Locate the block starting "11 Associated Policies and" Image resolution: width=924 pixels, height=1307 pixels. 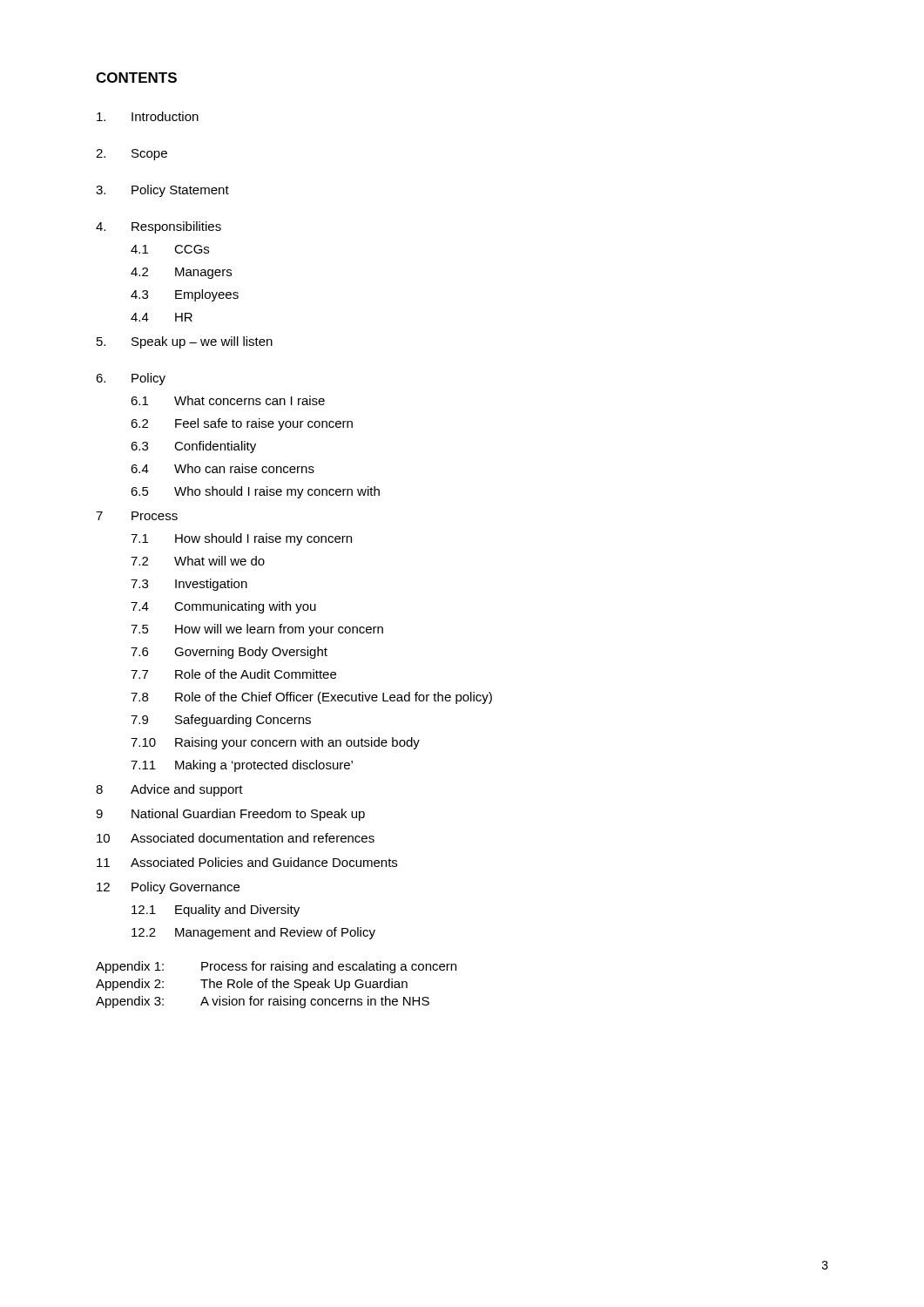[247, 862]
